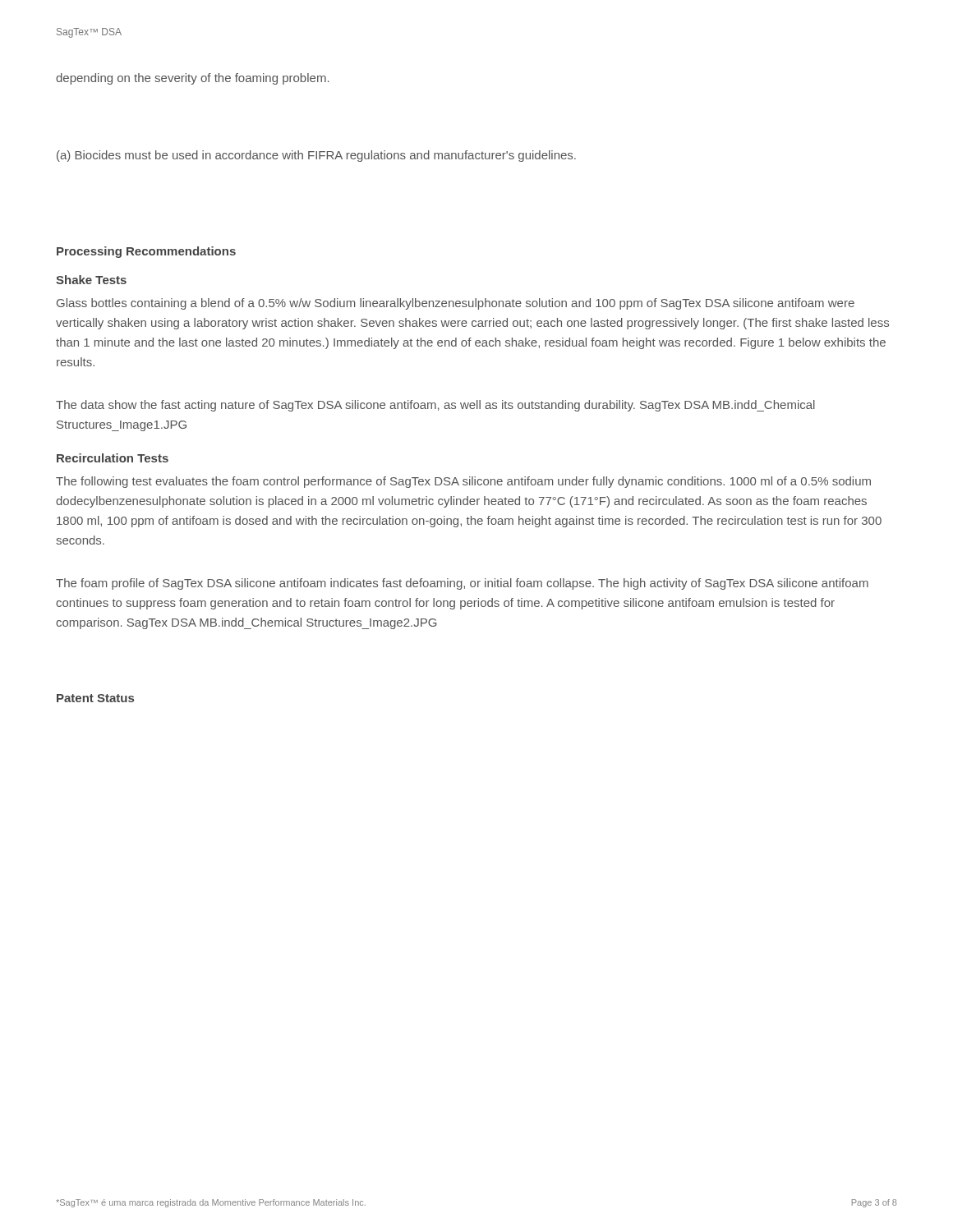Navigate to the block starting "Glass bottles containing a blend of"
Viewport: 953px width, 1232px height.
coord(473,332)
